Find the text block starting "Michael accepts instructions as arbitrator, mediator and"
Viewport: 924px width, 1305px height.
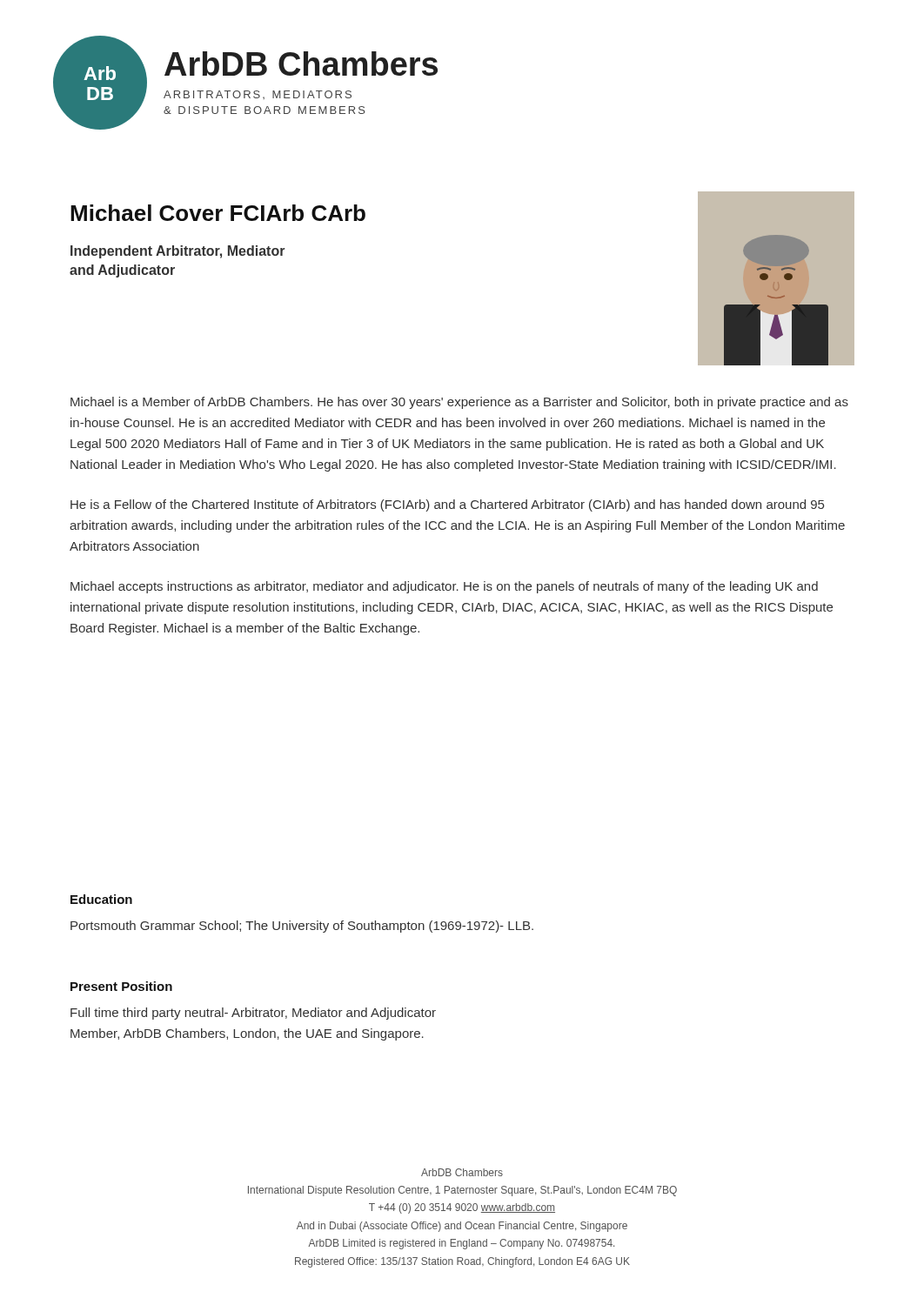pos(452,607)
